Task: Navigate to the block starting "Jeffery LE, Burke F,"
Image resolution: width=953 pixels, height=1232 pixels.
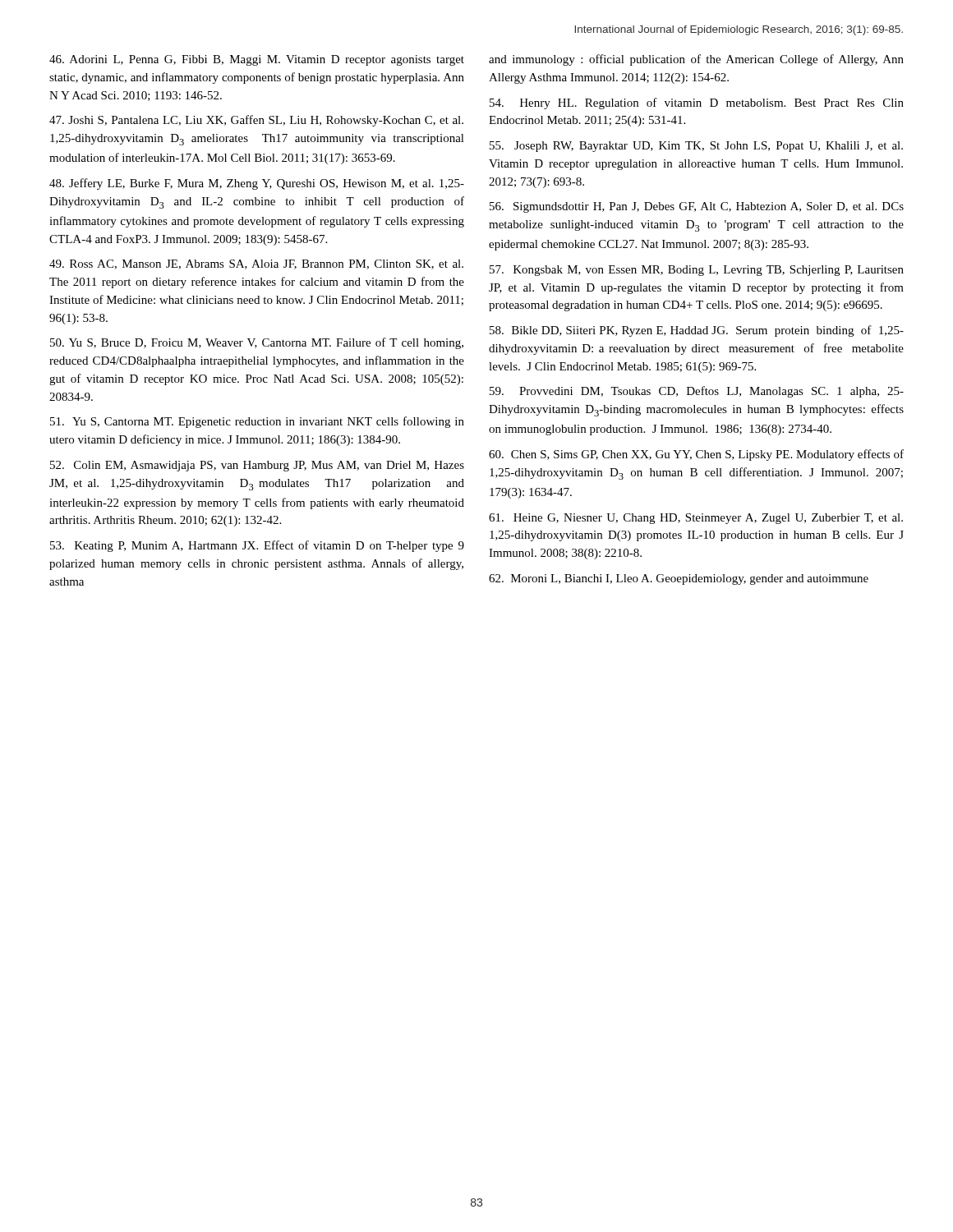Action: pyautogui.click(x=257, y=211)
